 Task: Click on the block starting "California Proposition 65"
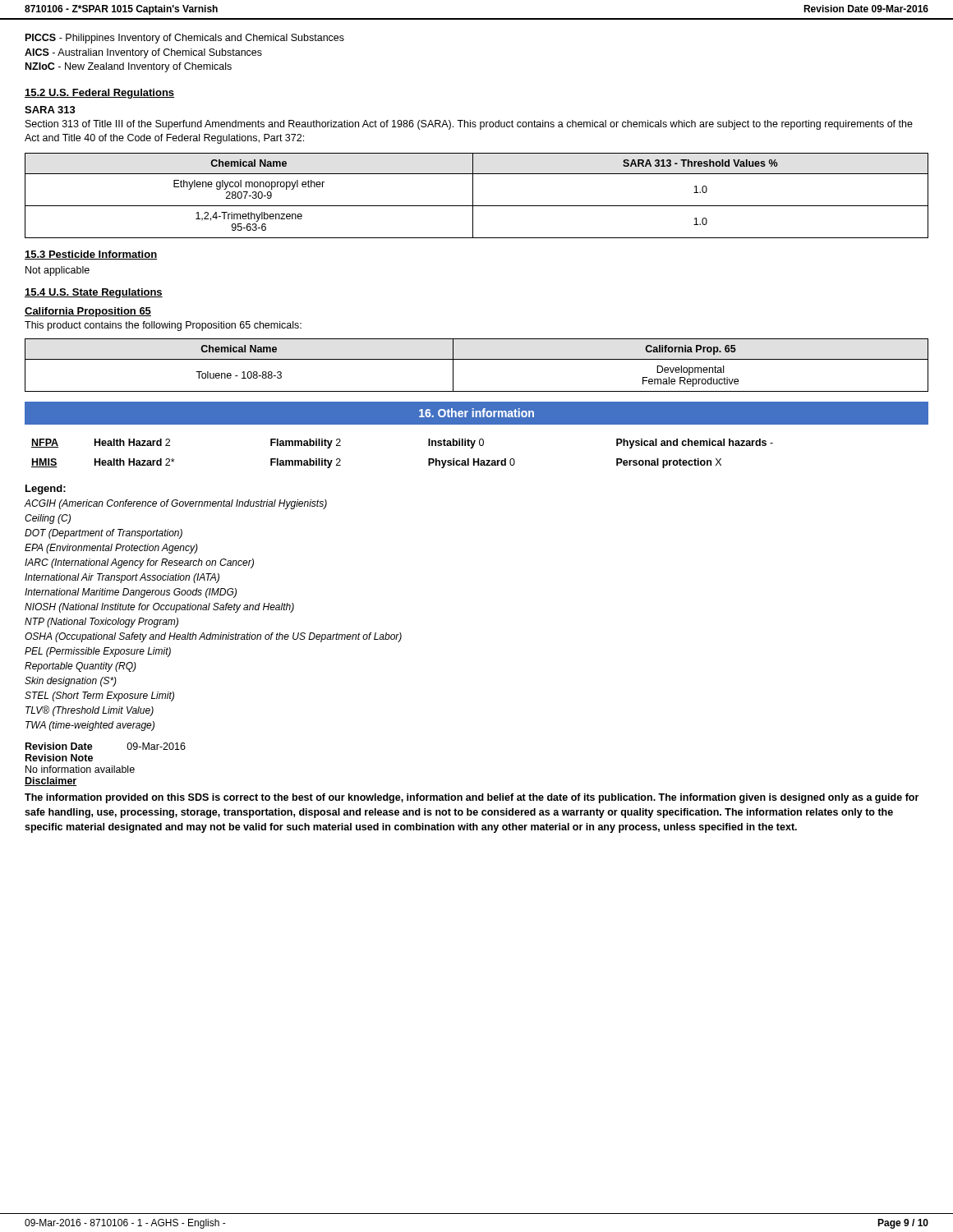tap(88, 311)
